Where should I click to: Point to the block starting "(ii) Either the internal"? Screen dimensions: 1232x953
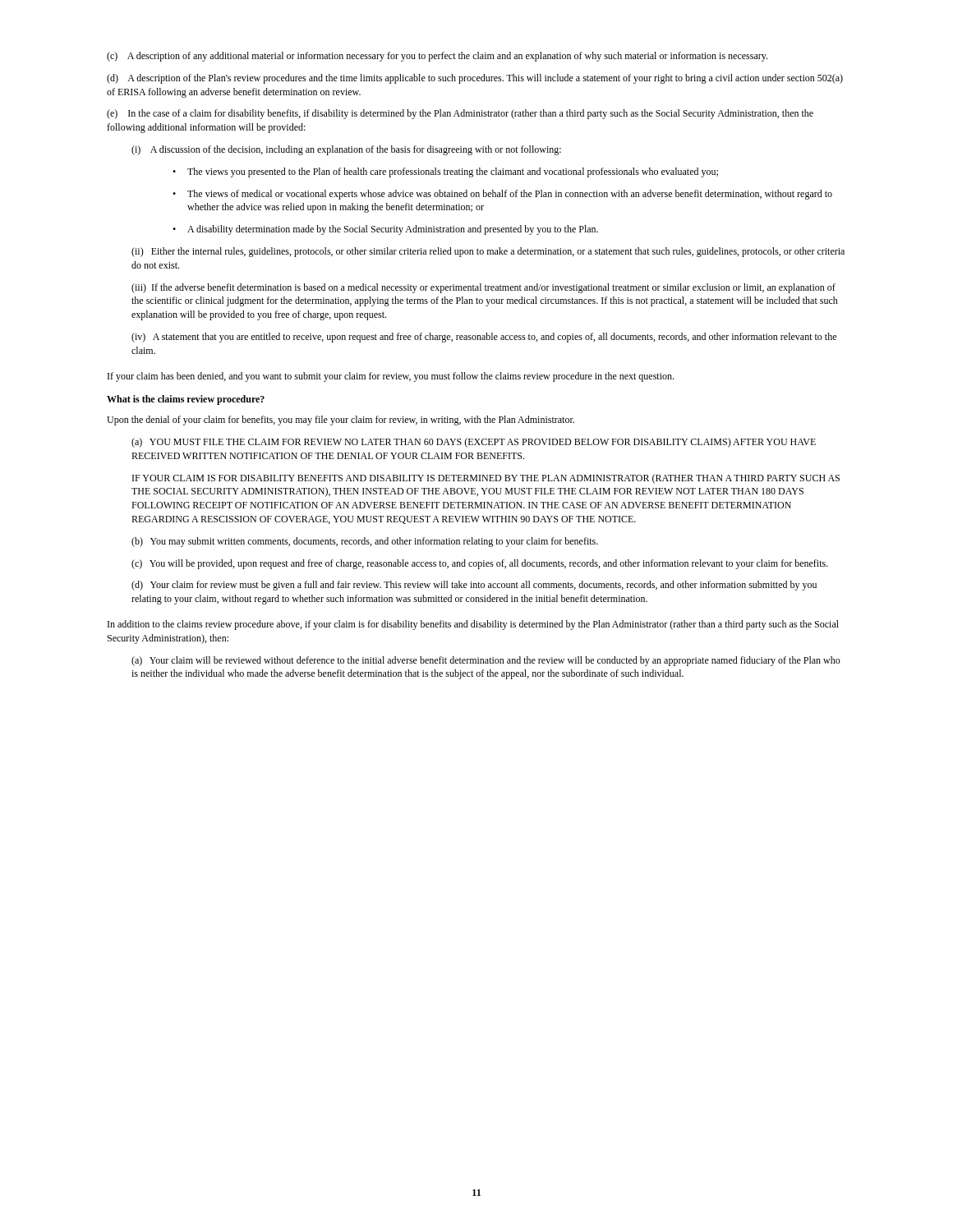pos(488,258)
